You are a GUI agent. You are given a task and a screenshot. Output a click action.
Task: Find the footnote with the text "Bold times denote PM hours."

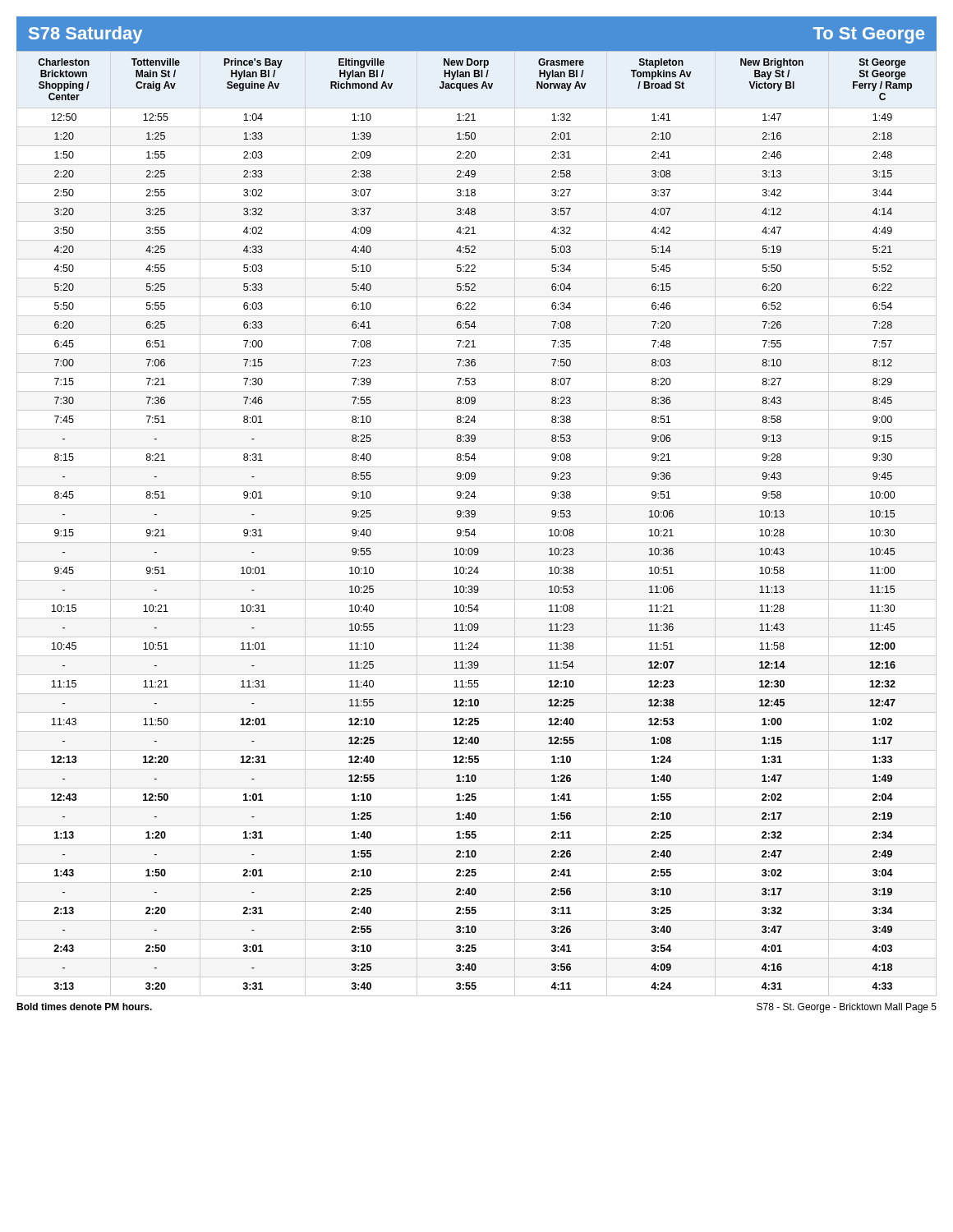[x=84, y=1007]
